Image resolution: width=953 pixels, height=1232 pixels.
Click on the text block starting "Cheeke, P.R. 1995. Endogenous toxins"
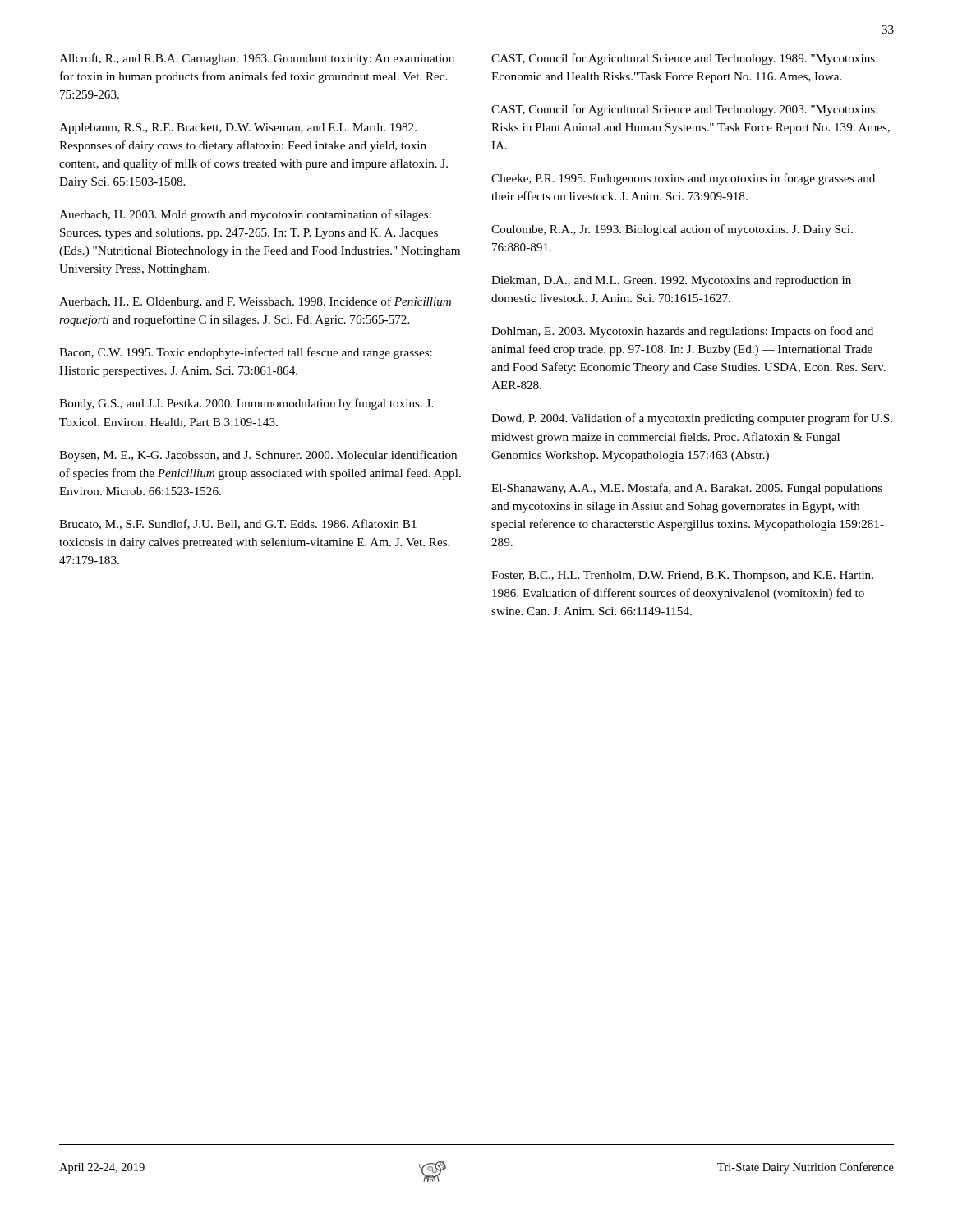683,187
